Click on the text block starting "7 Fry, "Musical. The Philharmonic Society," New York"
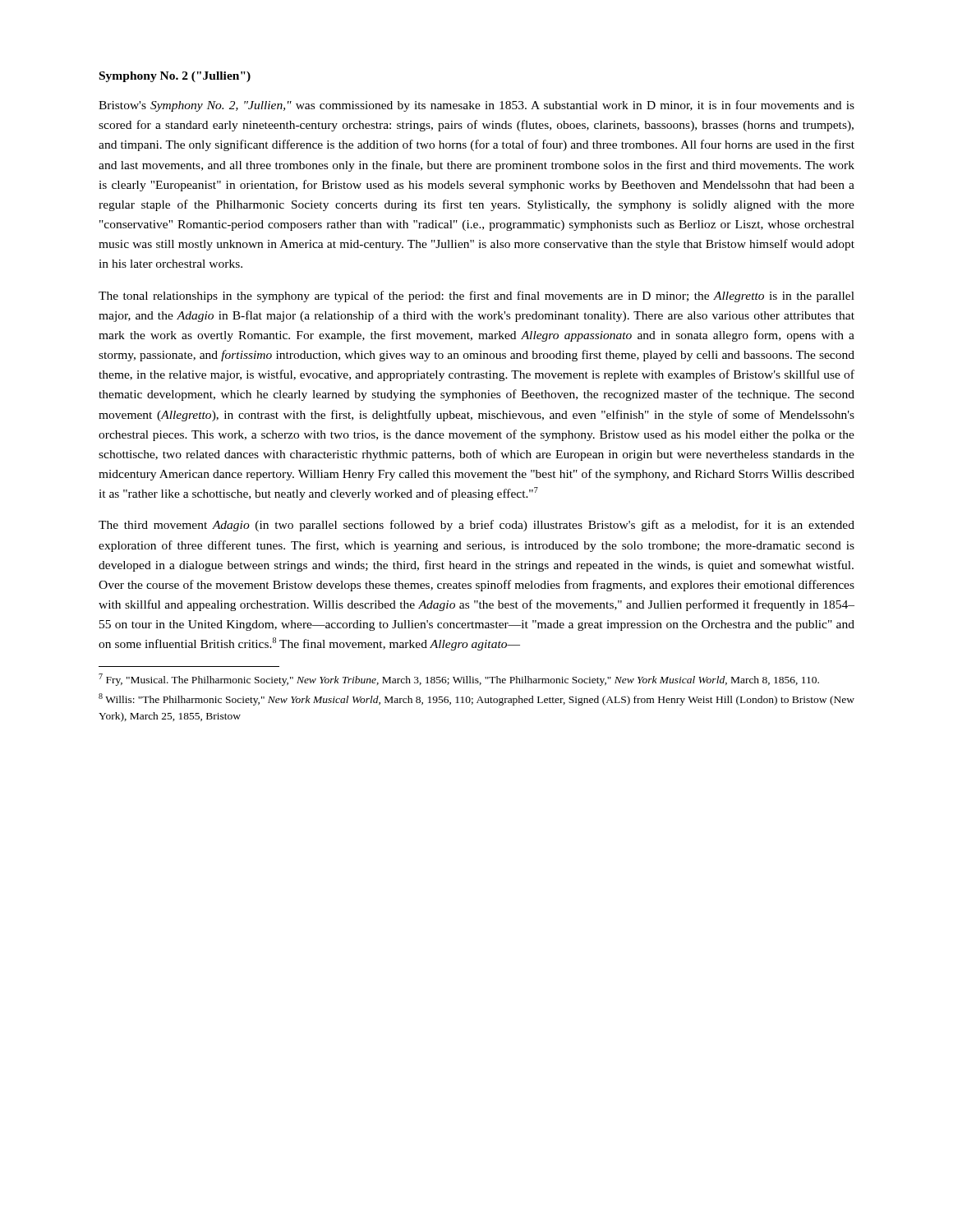The height and width of the screenshot is (1232, 953). coord(459,679)
